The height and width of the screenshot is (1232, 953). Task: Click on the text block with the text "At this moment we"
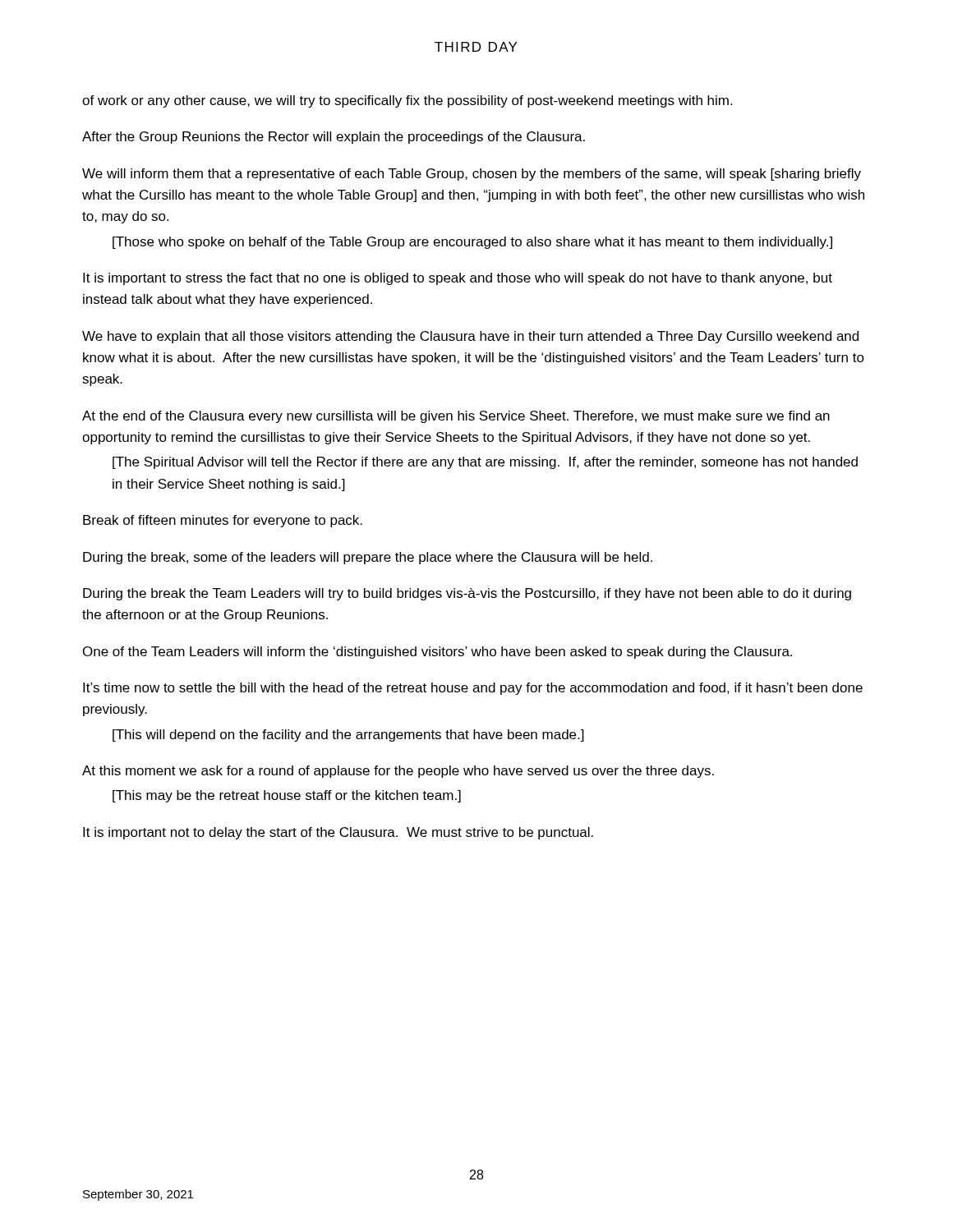pos(476,785)
